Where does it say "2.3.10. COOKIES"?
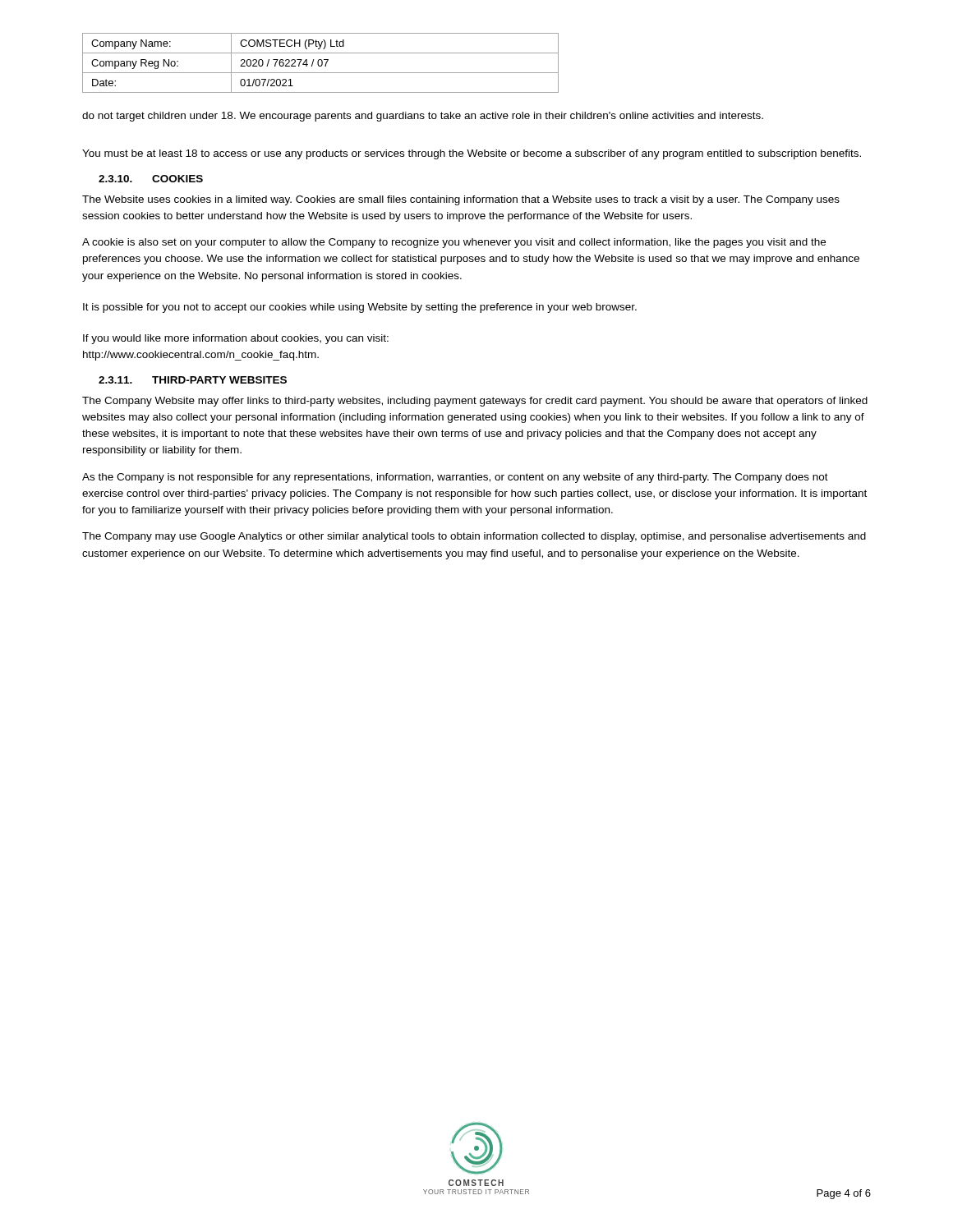The width and height of the screenshot is (953, 1232). pyautogui.click(x=143, y=178)
